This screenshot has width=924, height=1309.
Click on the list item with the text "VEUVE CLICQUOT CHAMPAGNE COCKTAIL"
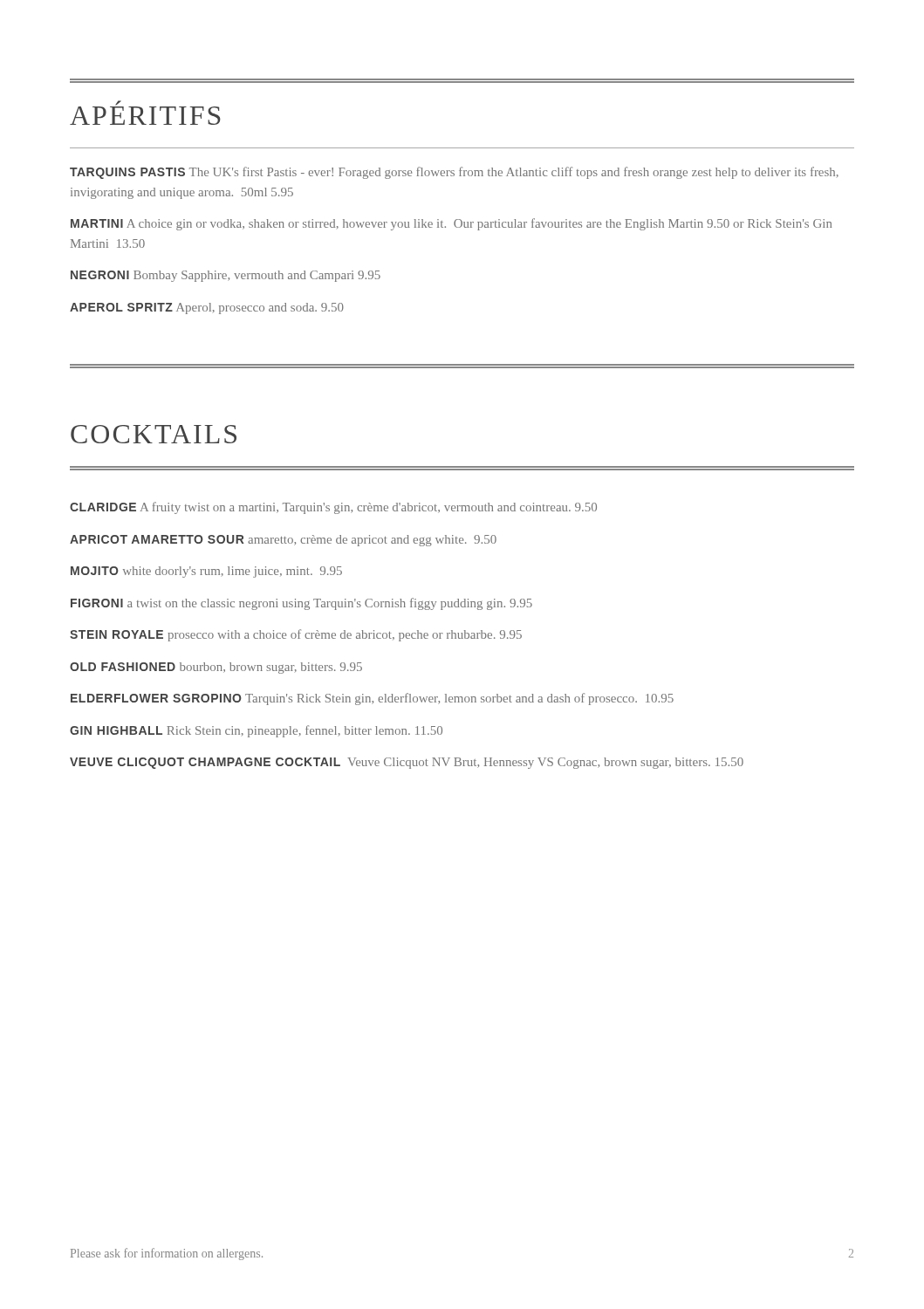tap(407, 762)
